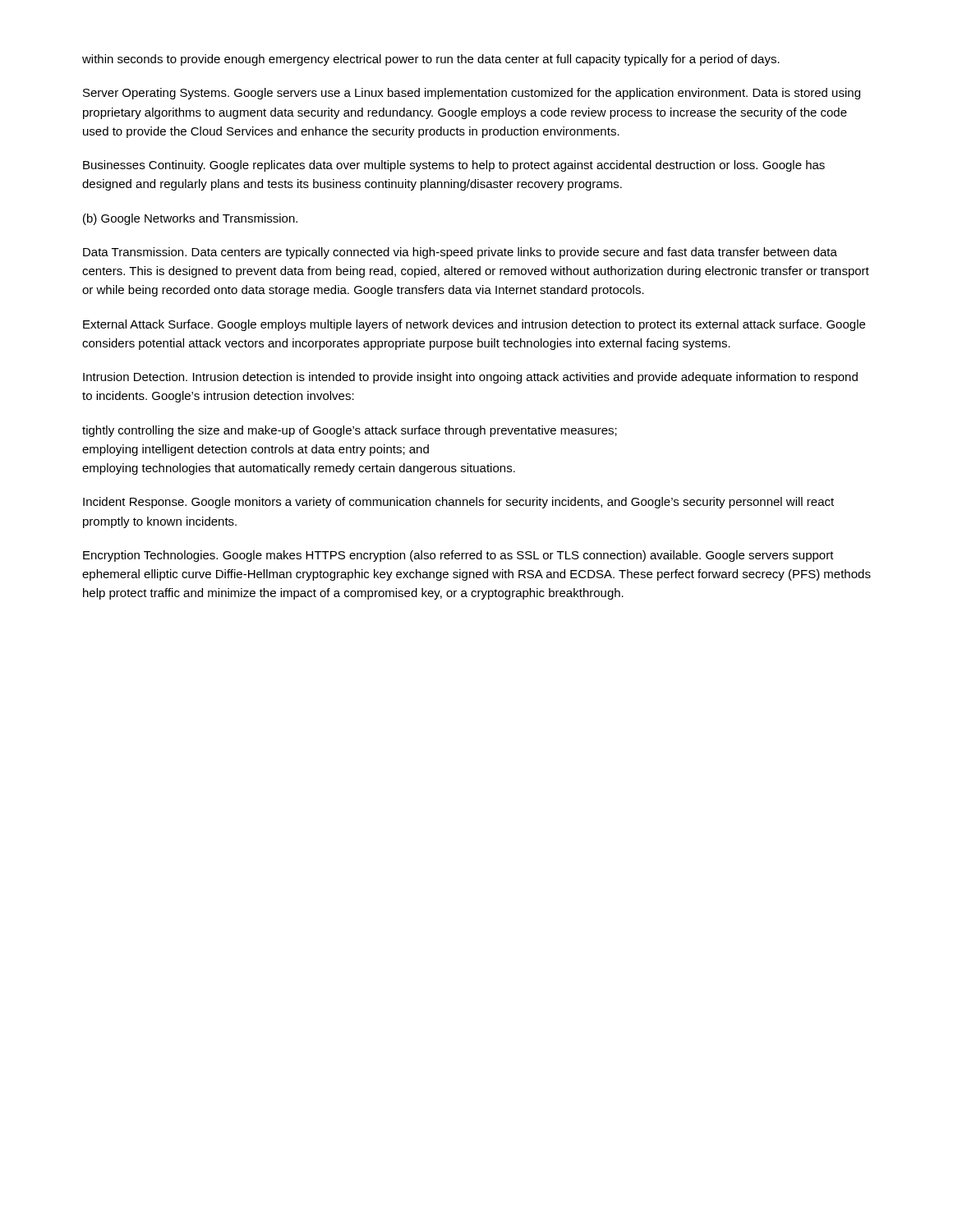Where is the passage that starts "Encryption Technologies. Google"?
Screen dimensions: 1232x953
[x=476, y=574]
